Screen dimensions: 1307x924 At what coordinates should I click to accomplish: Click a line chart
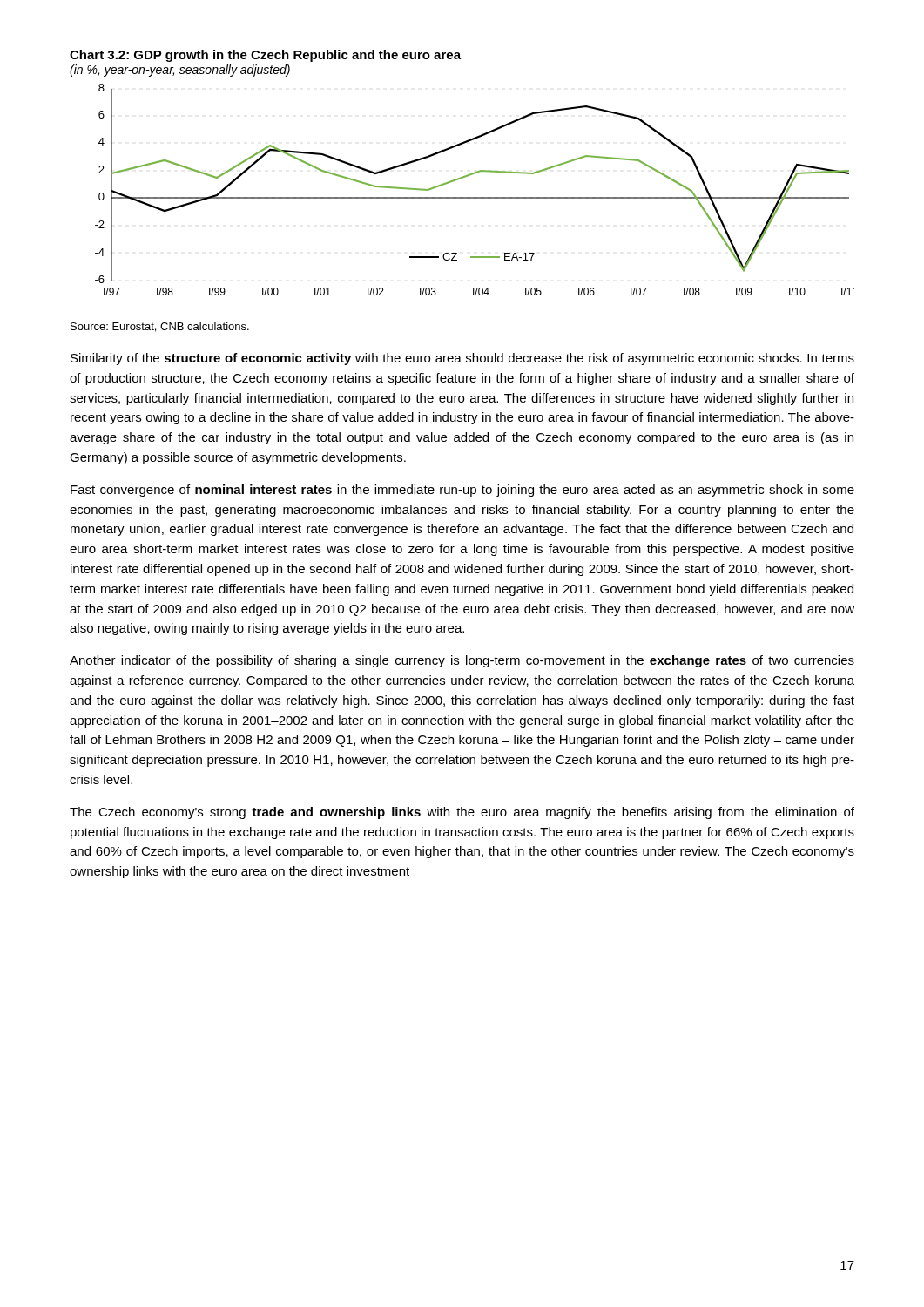pyautogui.click(x=462, y=198)
